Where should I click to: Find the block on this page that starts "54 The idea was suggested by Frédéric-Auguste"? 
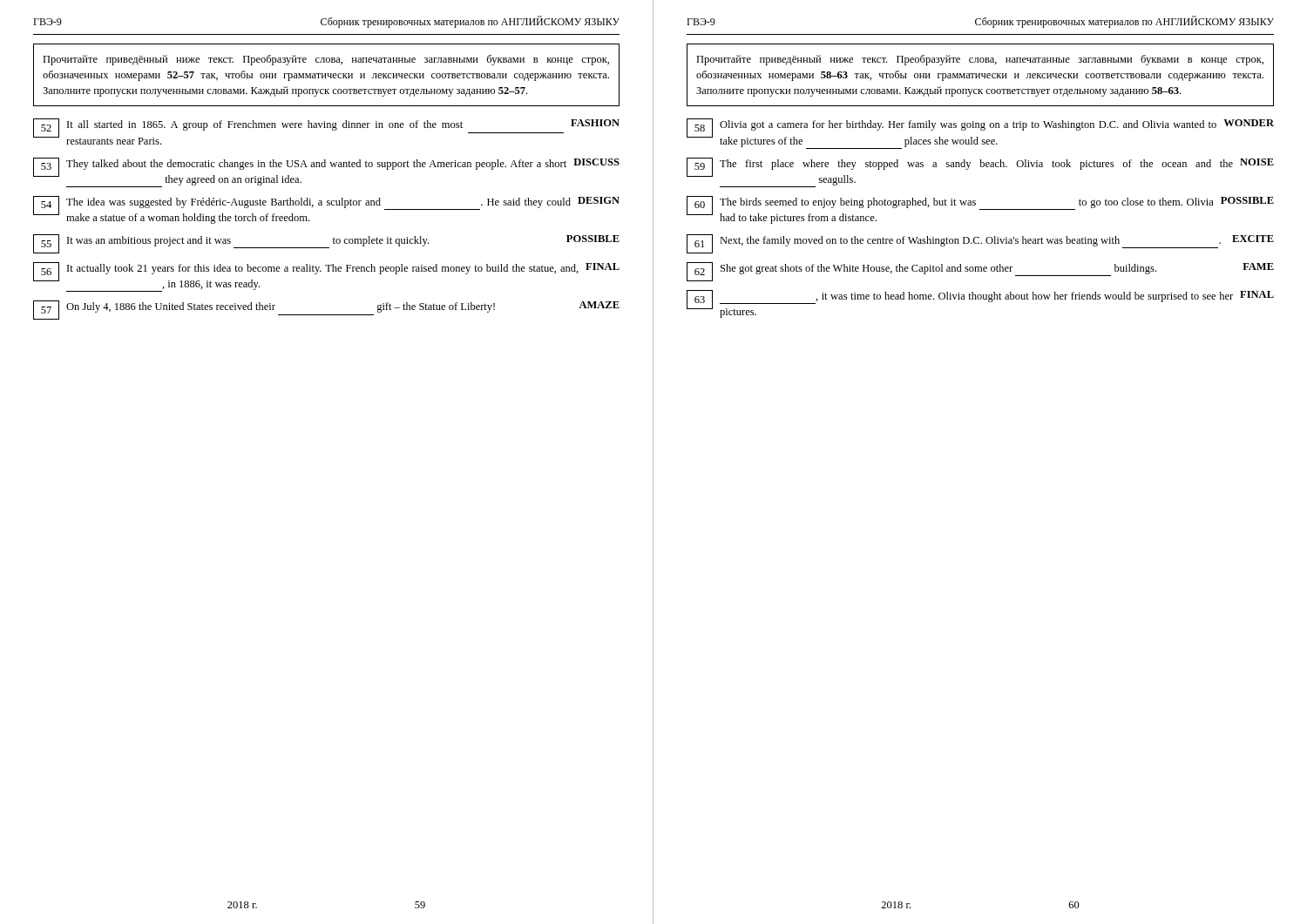tap(326, 210)
